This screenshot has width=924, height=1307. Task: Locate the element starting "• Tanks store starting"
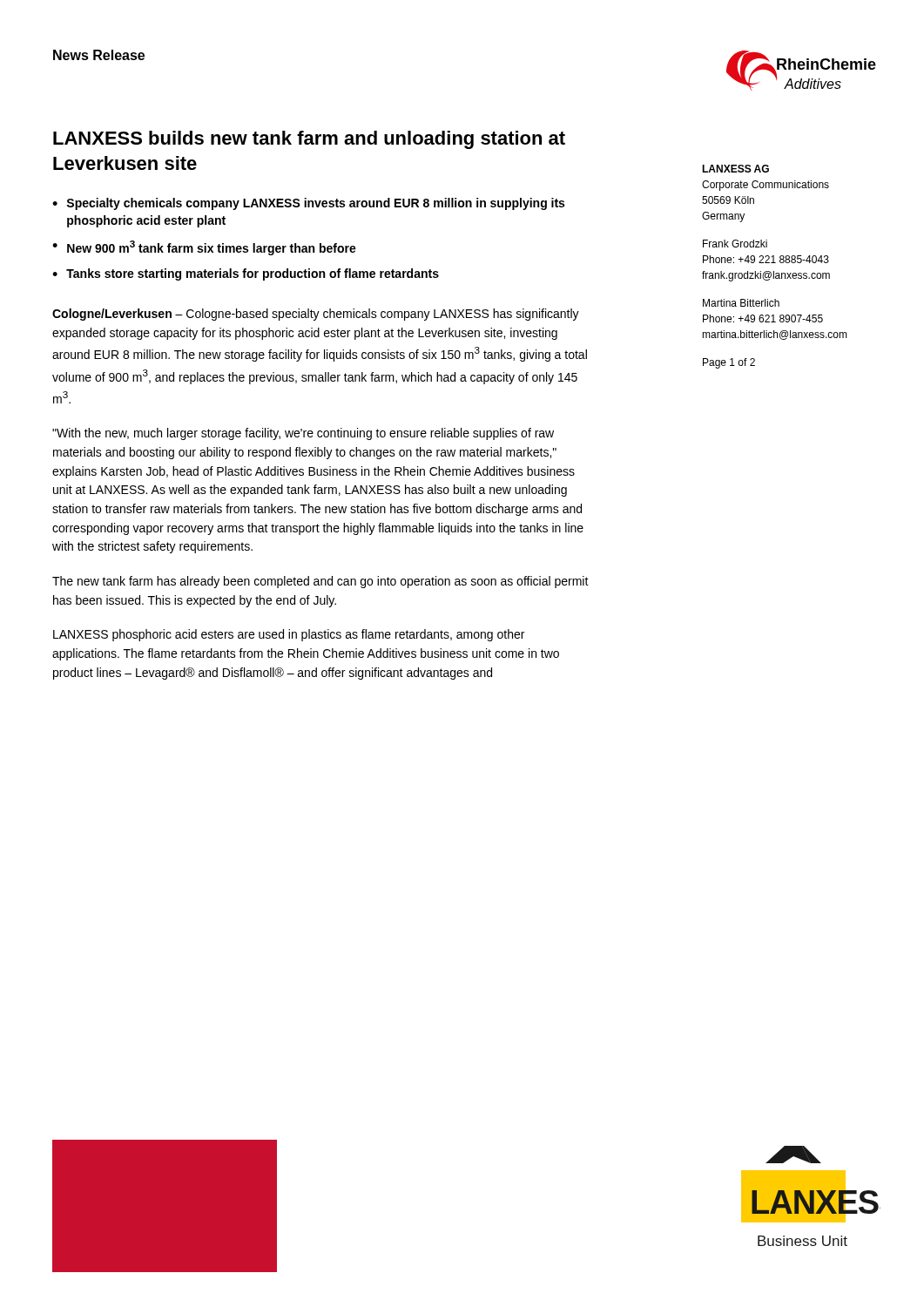246,276
